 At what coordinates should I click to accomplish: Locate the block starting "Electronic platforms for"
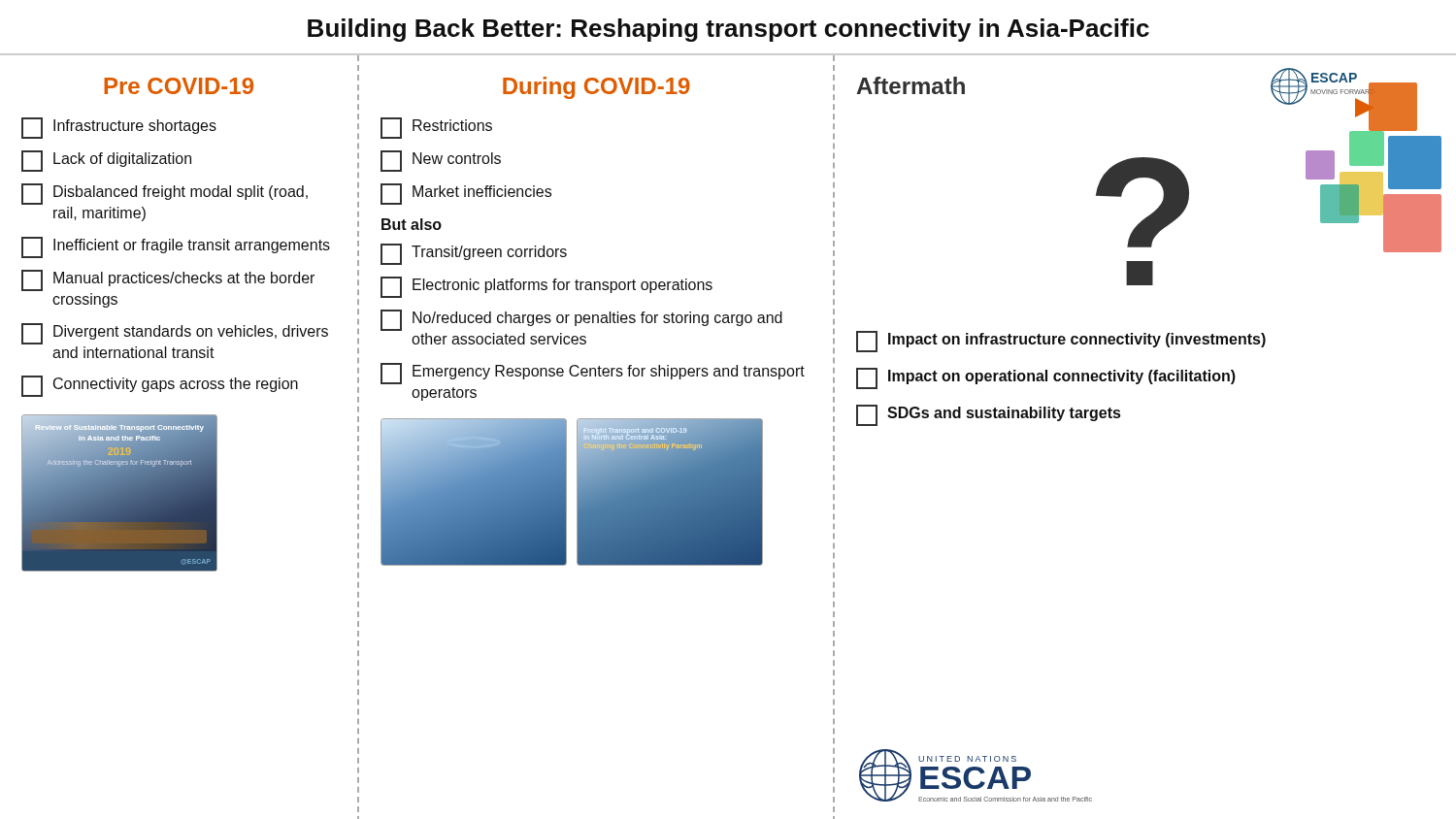547,286
